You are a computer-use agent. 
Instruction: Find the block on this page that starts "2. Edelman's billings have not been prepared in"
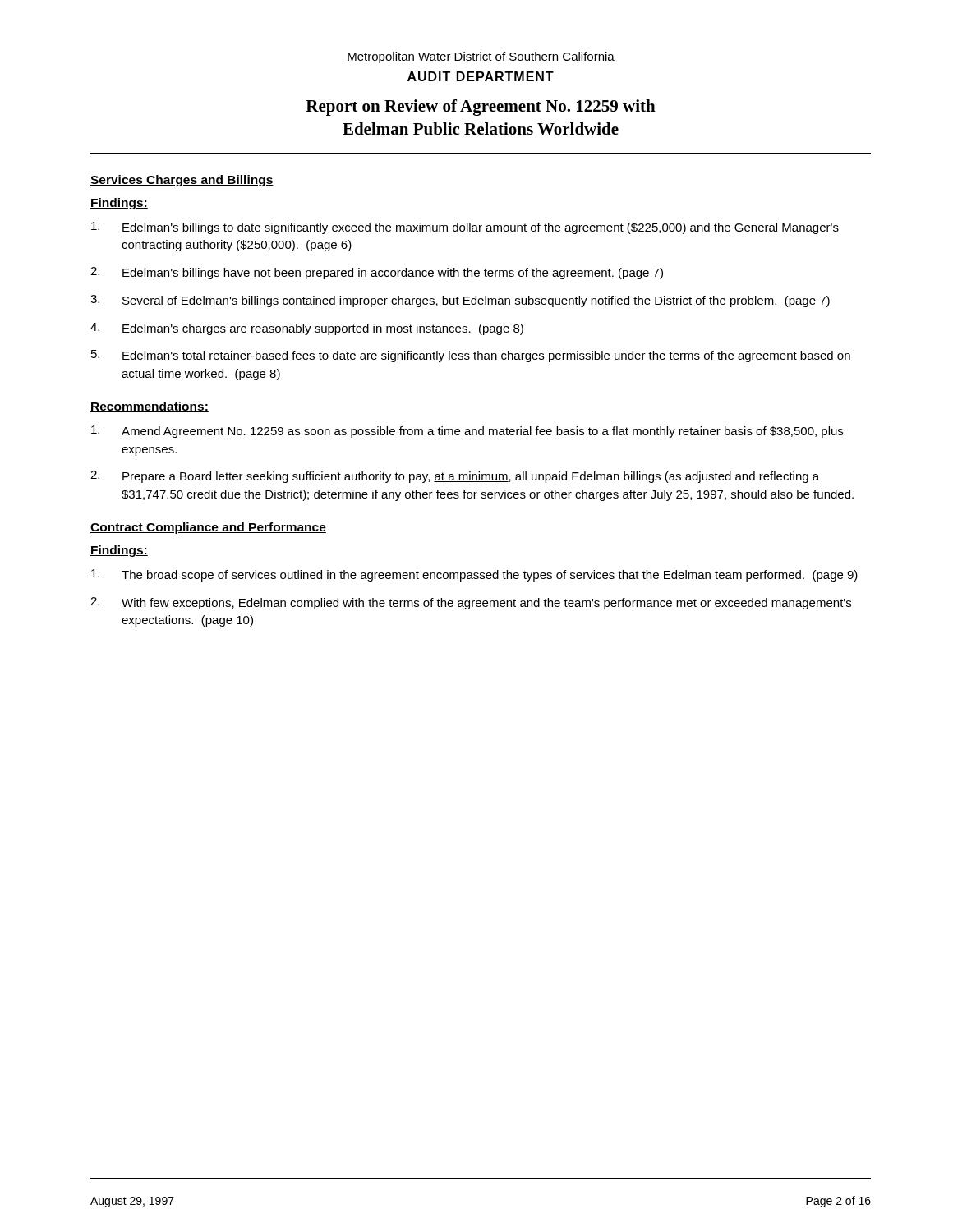(377, 273)
